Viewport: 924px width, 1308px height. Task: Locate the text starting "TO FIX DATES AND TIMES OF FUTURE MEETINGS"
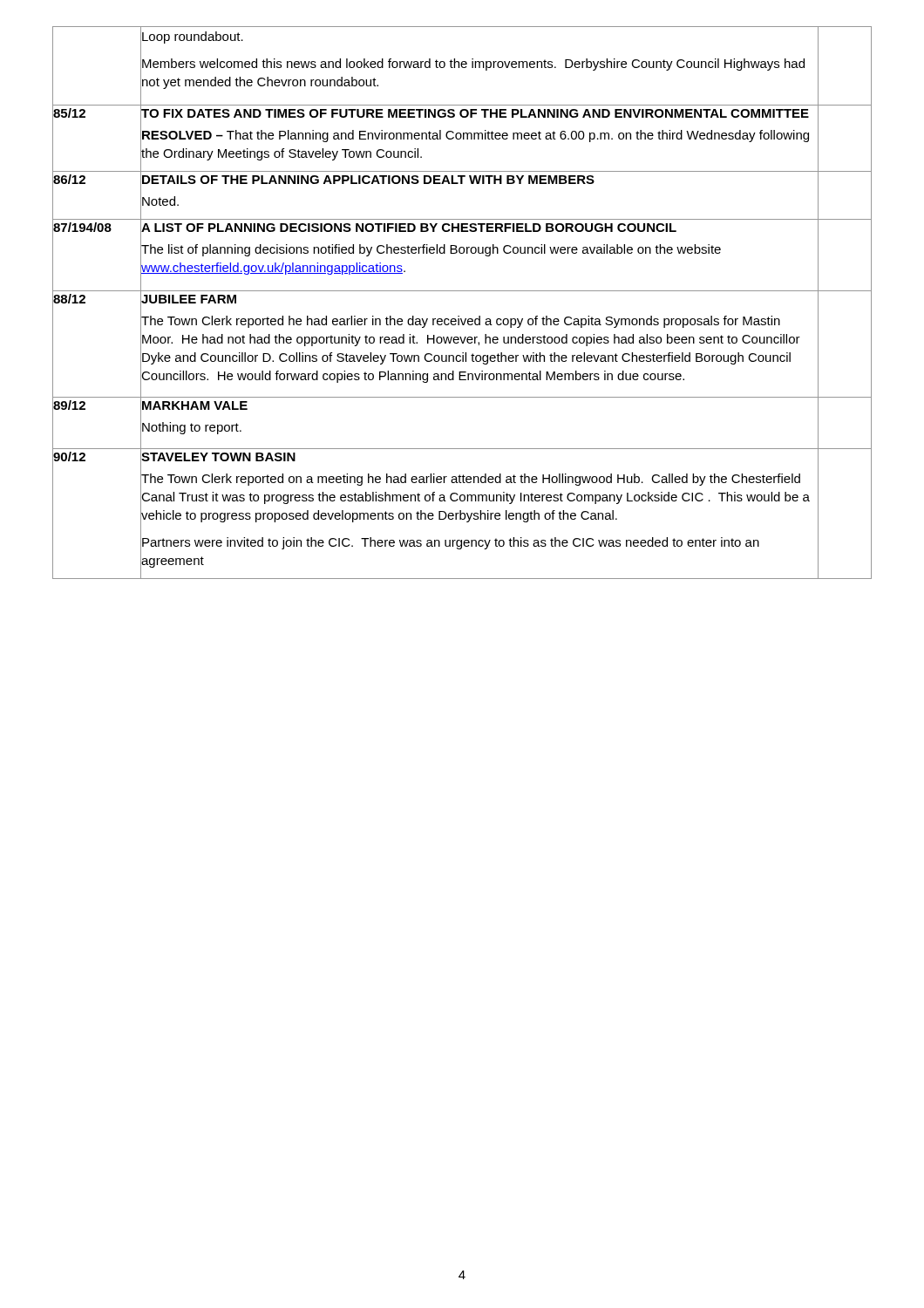coord(475,113)
